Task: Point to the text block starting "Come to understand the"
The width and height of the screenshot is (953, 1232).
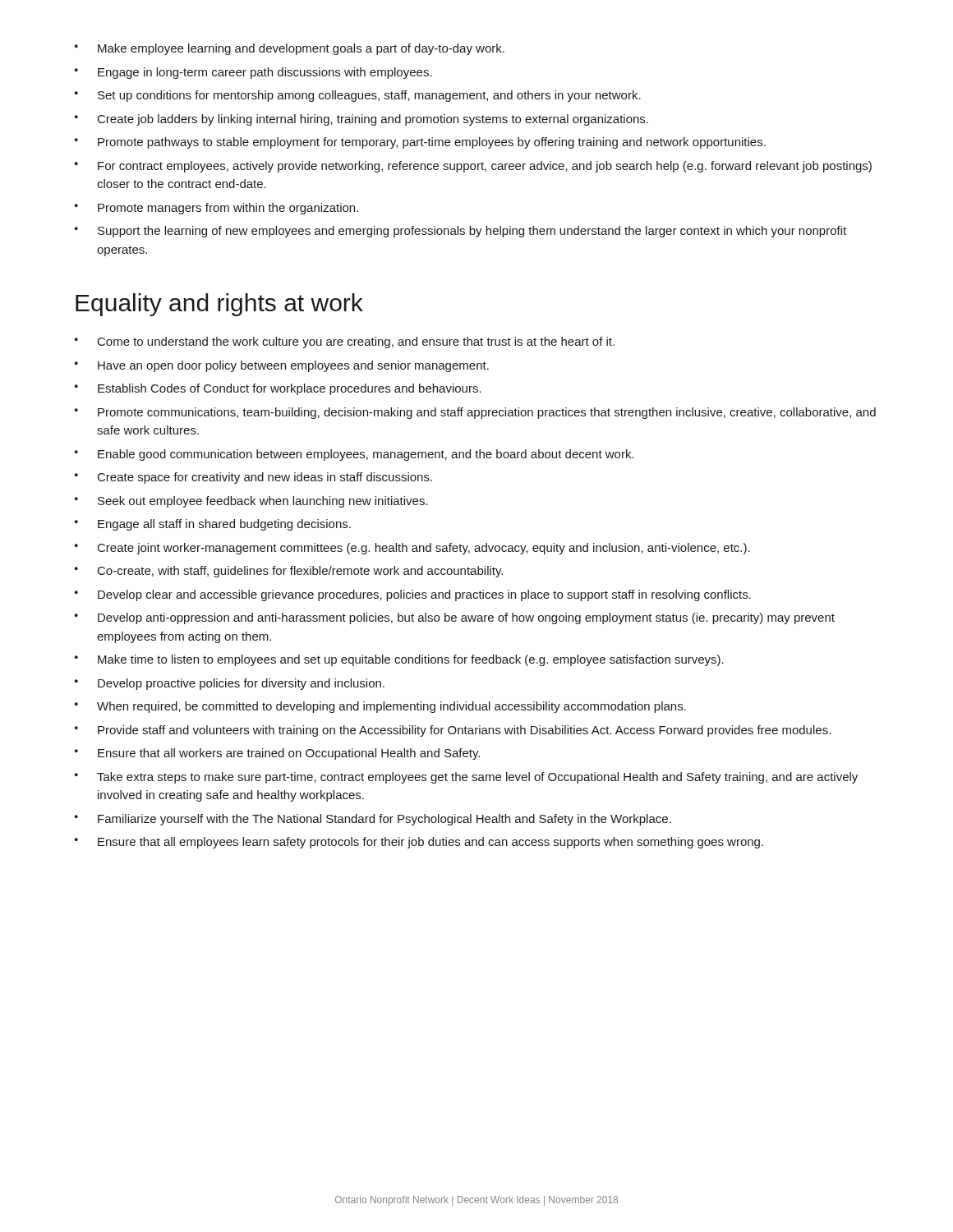Action: pos(476,342)
